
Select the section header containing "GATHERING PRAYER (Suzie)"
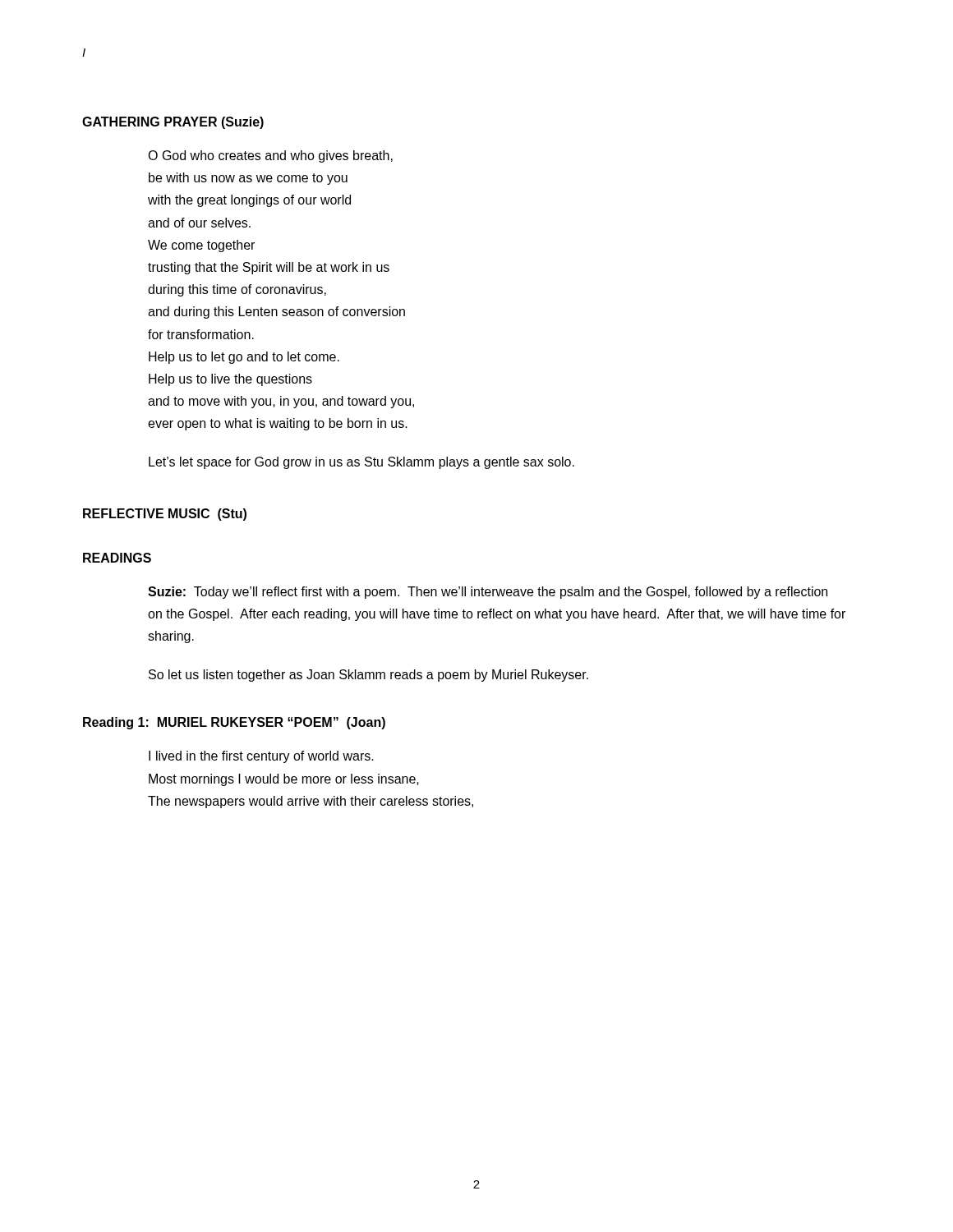[x=173, y=122]
